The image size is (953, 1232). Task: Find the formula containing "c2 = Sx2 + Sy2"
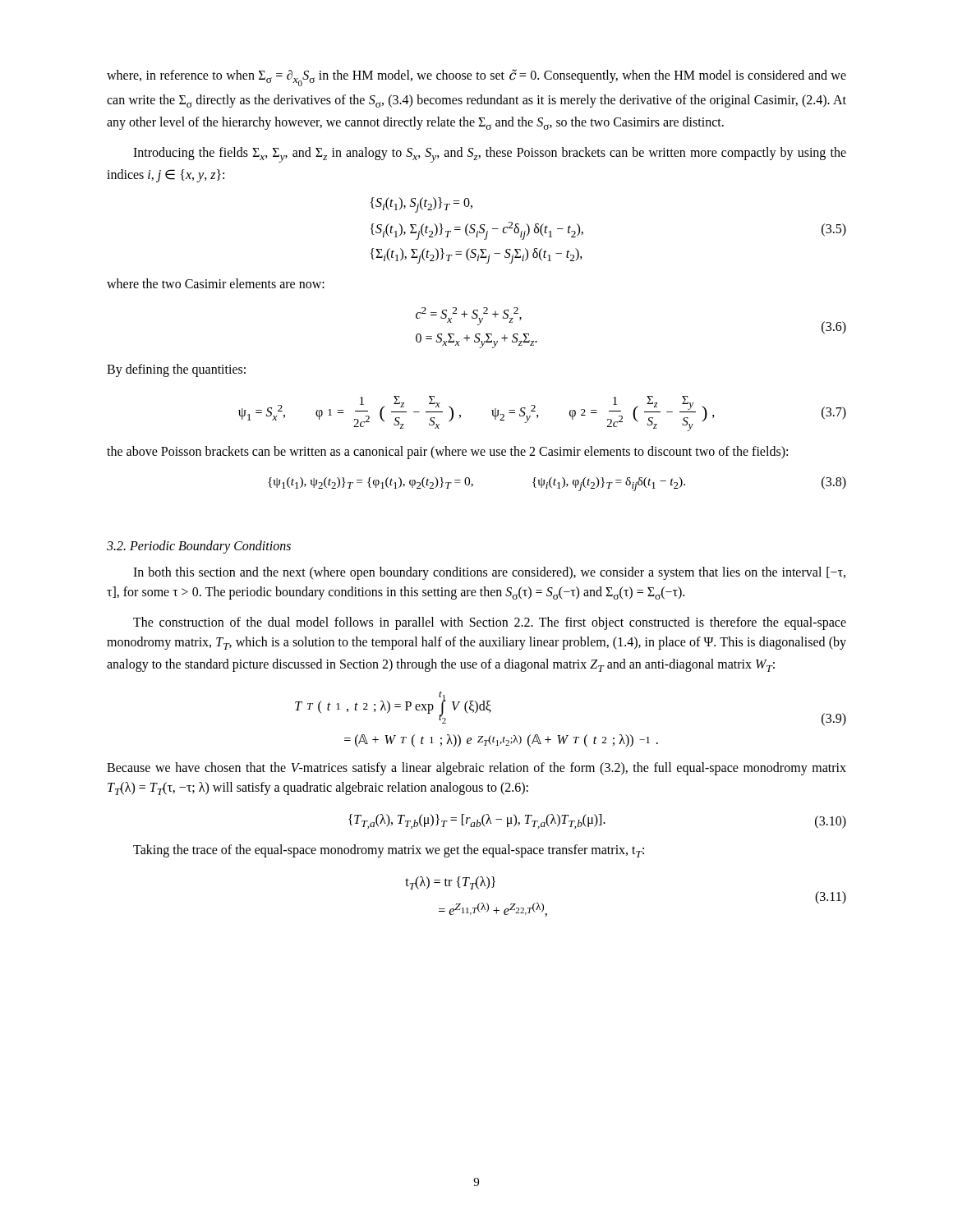click(486, 334)
